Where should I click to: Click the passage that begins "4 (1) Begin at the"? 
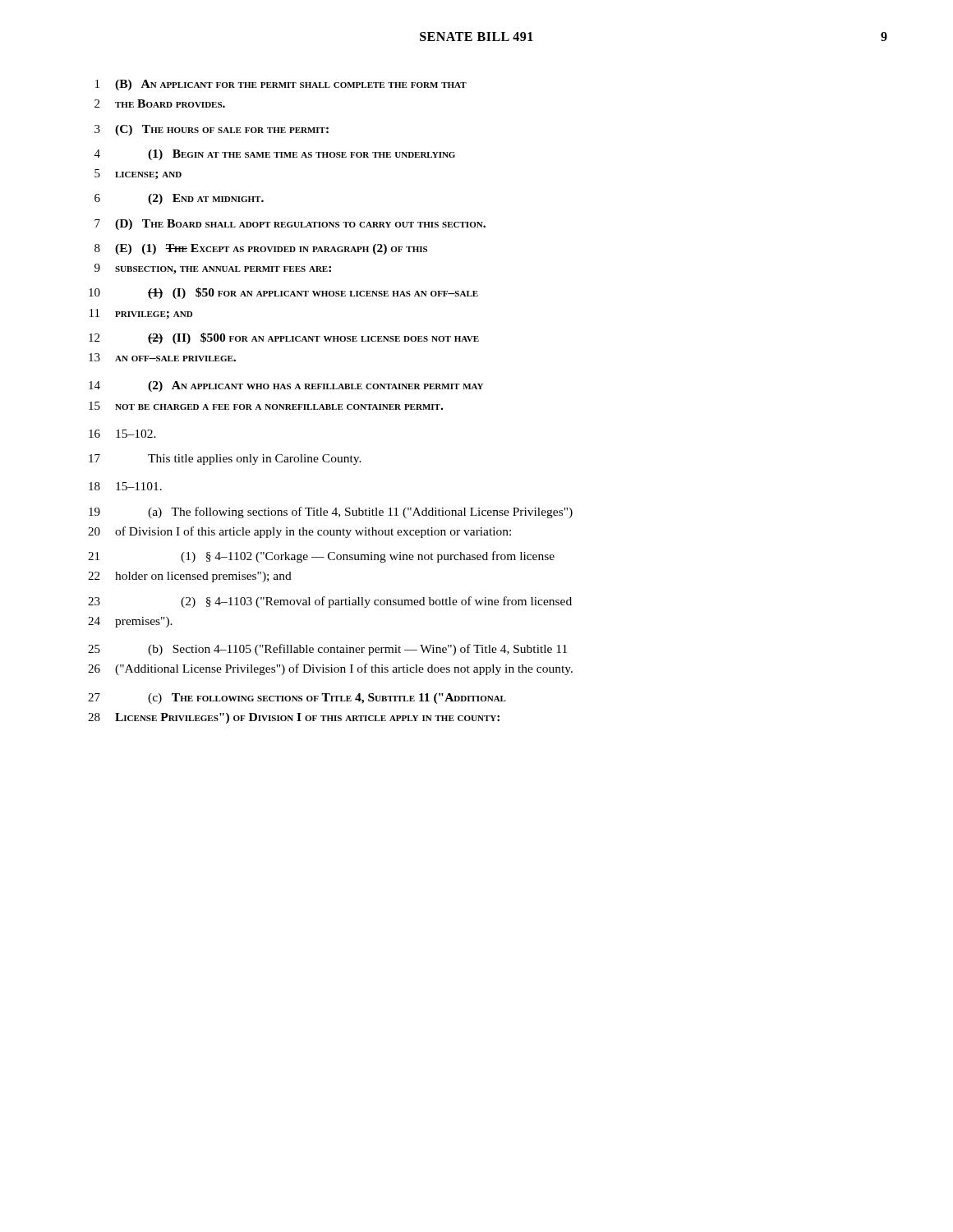click(275, 155)
